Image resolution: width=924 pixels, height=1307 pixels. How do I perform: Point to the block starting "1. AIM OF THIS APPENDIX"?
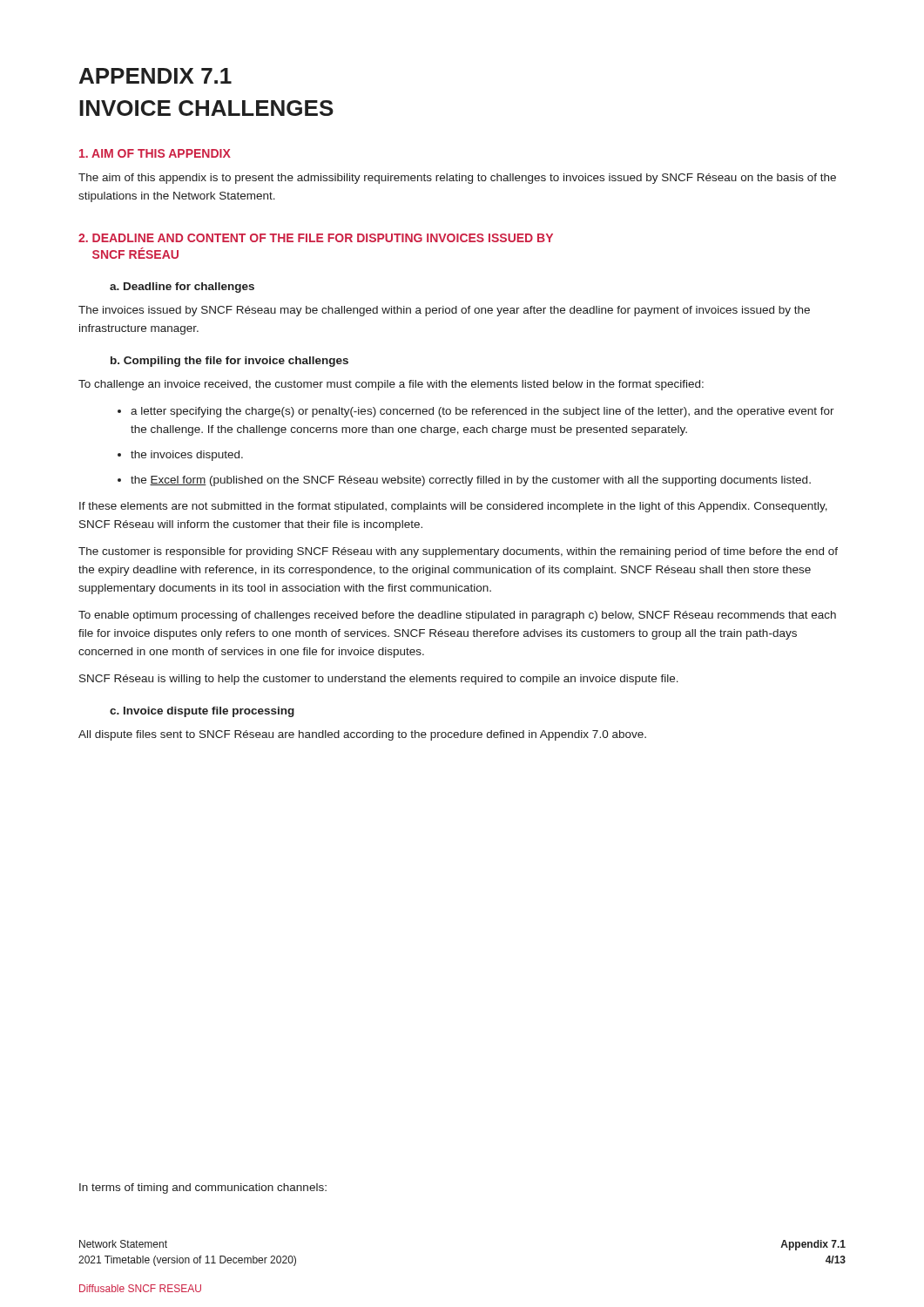[x=154, y=153]
